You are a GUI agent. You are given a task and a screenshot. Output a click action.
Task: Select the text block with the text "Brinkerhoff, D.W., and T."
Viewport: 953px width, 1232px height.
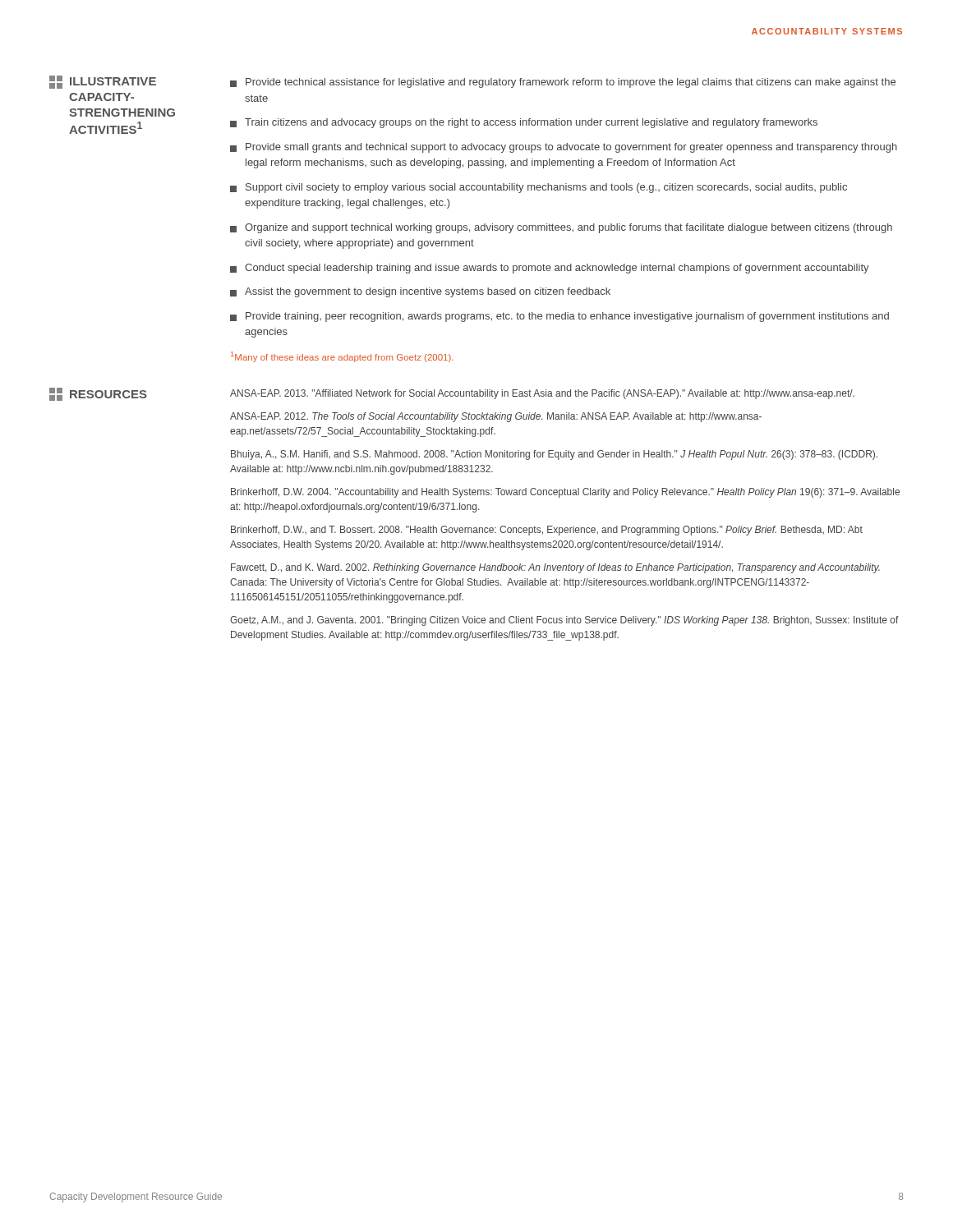click(546, 537)
